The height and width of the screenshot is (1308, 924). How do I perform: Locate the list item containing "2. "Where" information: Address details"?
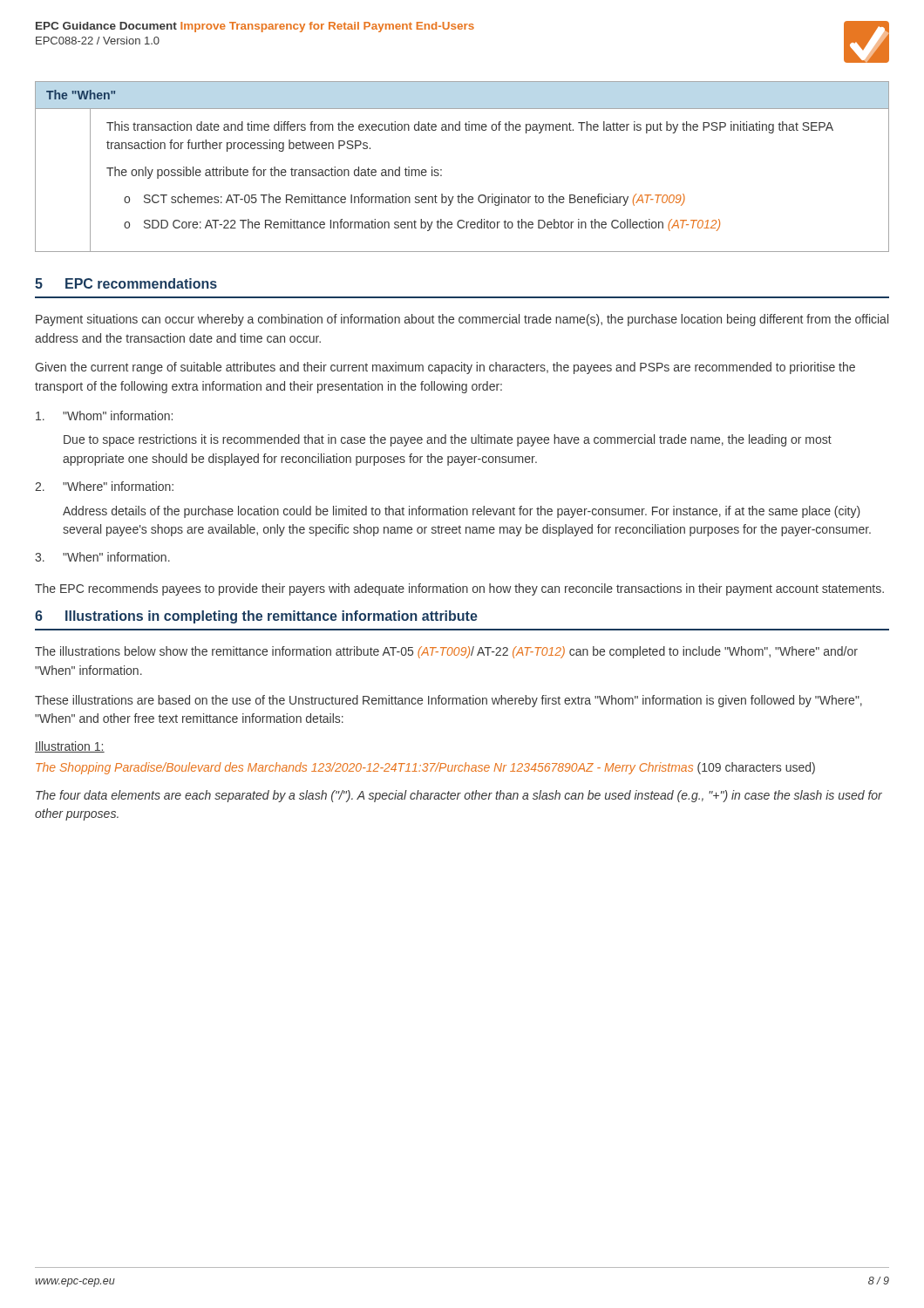pos(462,509)
